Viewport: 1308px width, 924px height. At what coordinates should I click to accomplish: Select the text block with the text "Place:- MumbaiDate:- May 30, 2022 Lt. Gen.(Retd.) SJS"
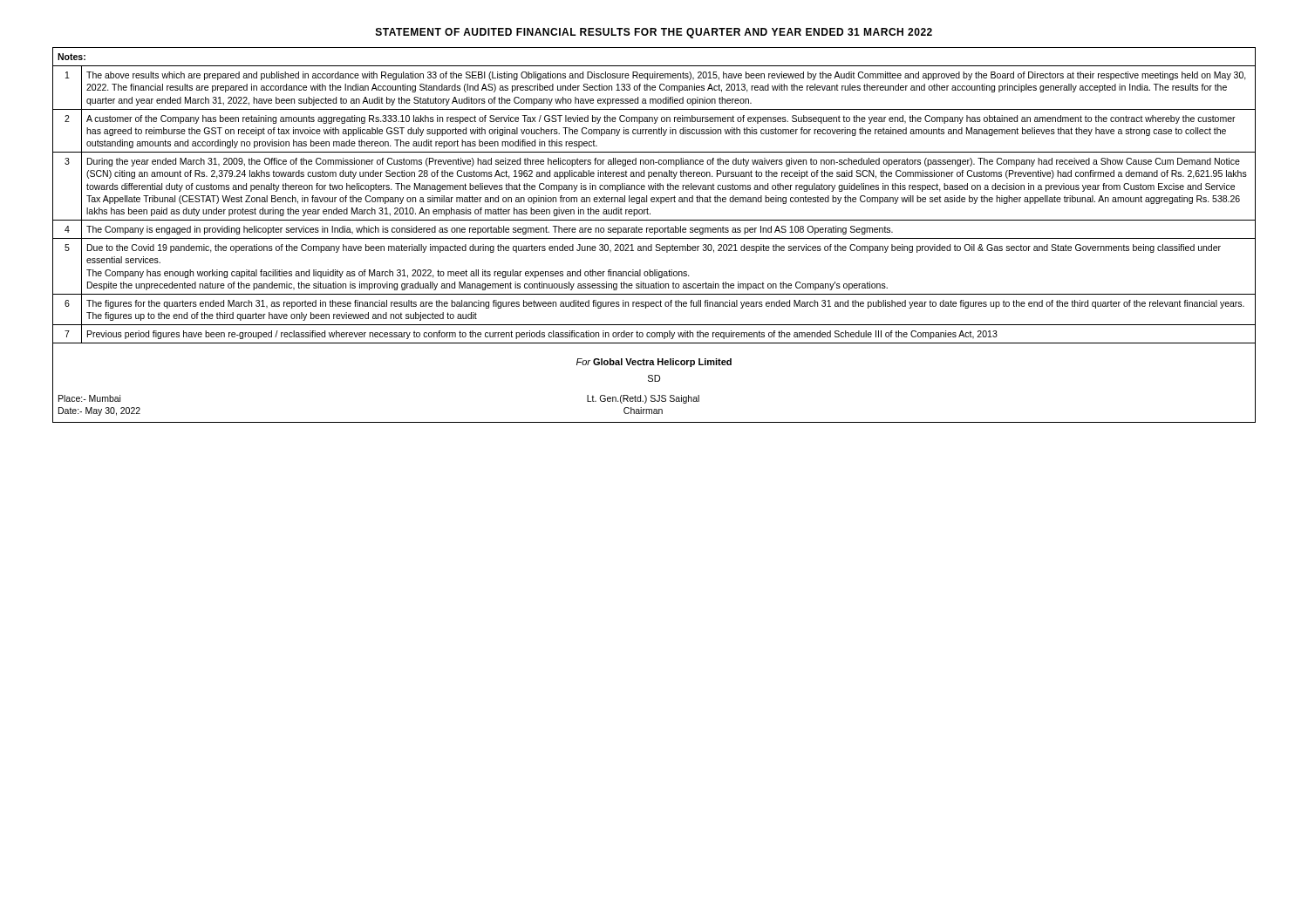[654, 405]
